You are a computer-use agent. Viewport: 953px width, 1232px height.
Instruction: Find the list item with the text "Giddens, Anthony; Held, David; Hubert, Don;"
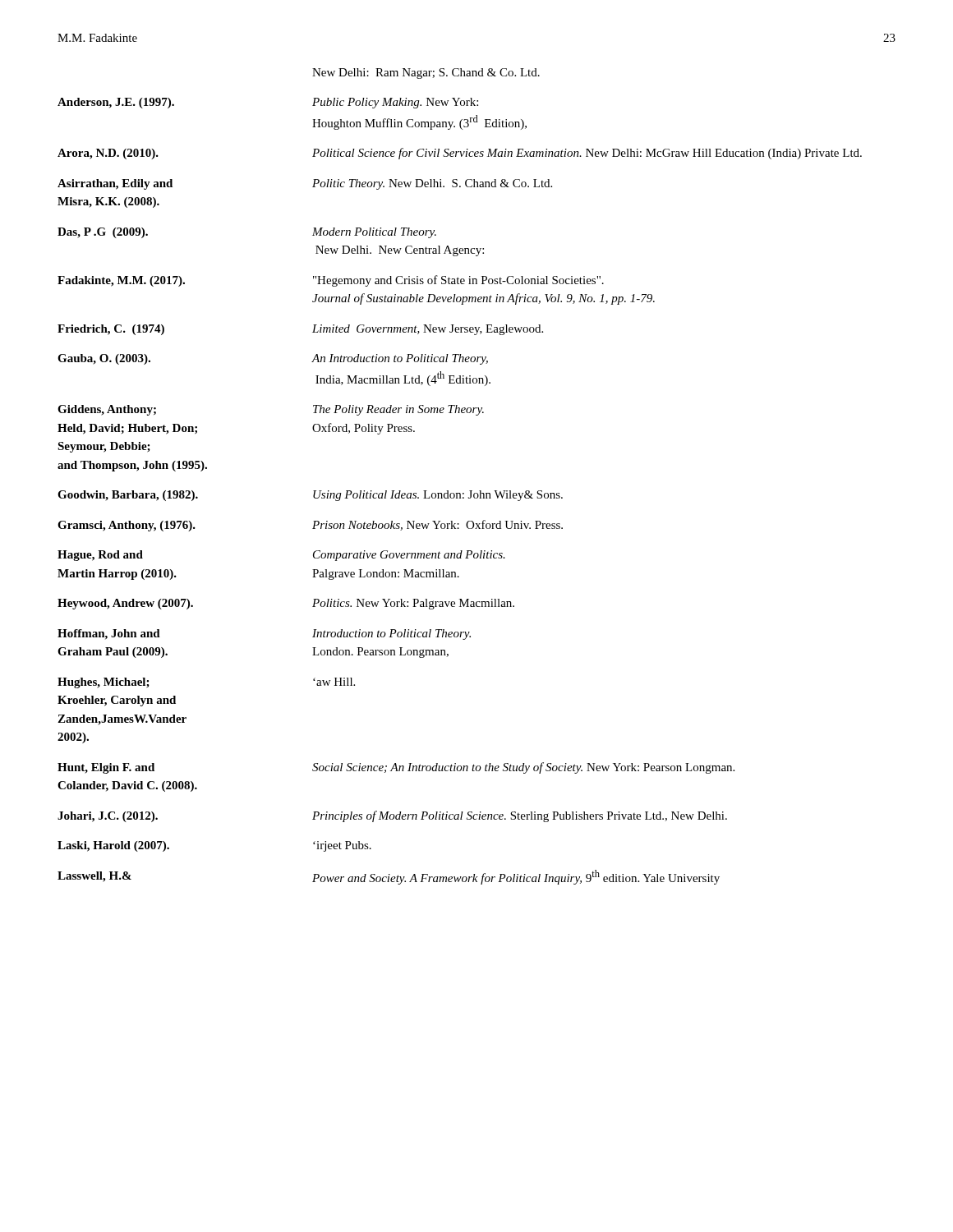tap(91, 410)
